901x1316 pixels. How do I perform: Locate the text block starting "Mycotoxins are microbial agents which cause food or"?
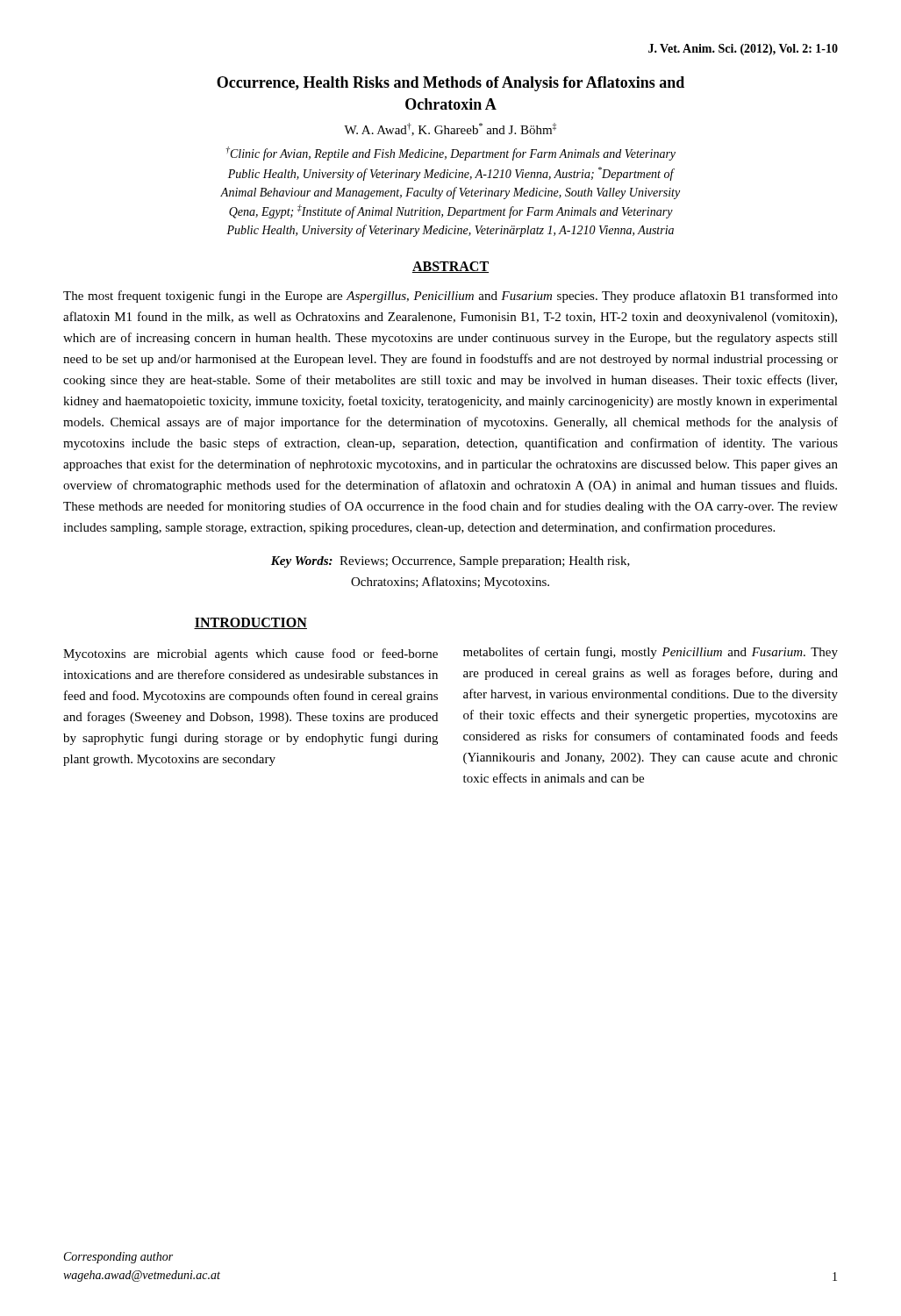pyautogui.click(x=251, y=706)
